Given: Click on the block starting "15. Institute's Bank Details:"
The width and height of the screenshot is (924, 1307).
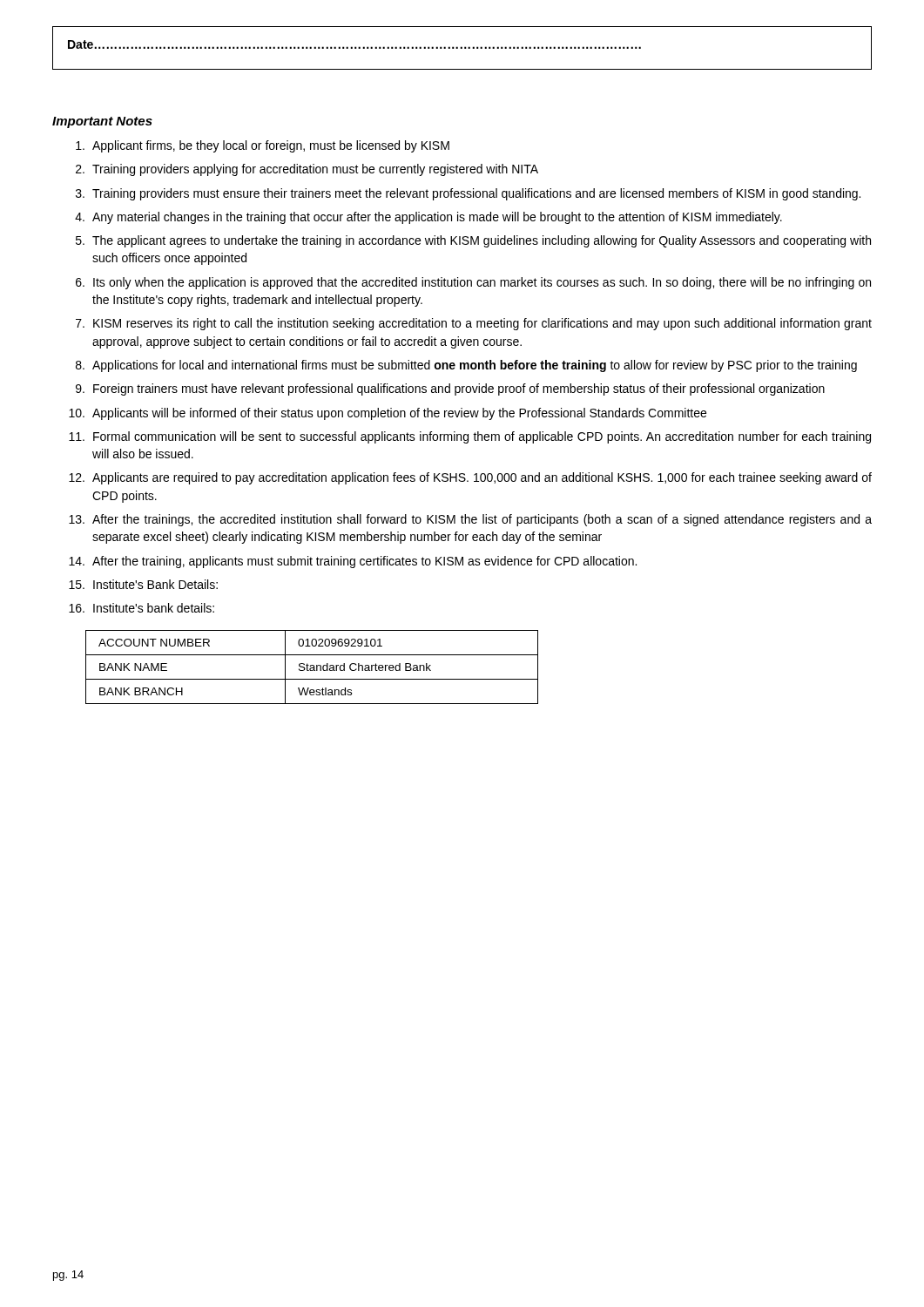Looking at the screenshot, I should 143,584.
